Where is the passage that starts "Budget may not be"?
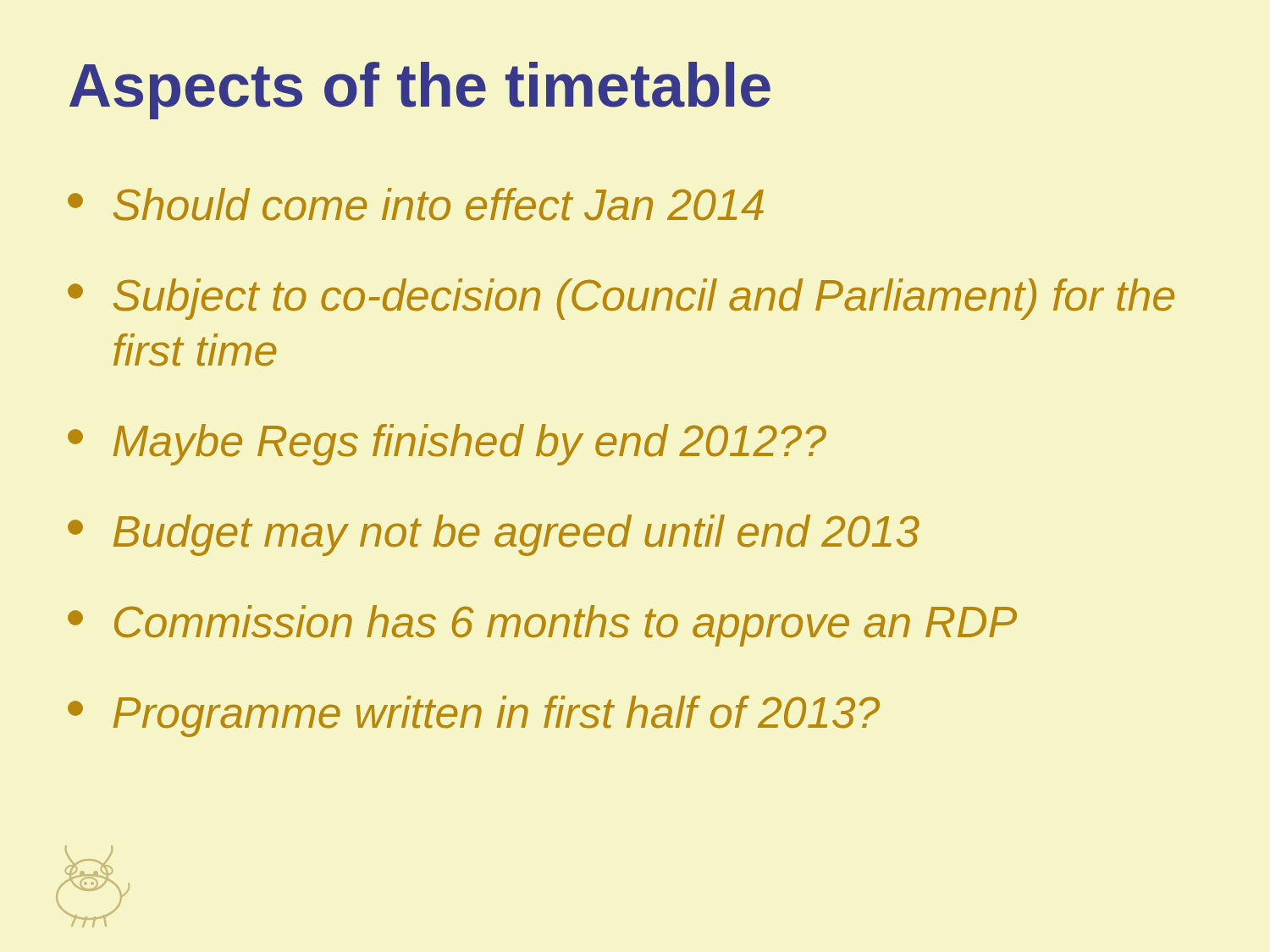 pyautogui.click(x=494, y=532)
